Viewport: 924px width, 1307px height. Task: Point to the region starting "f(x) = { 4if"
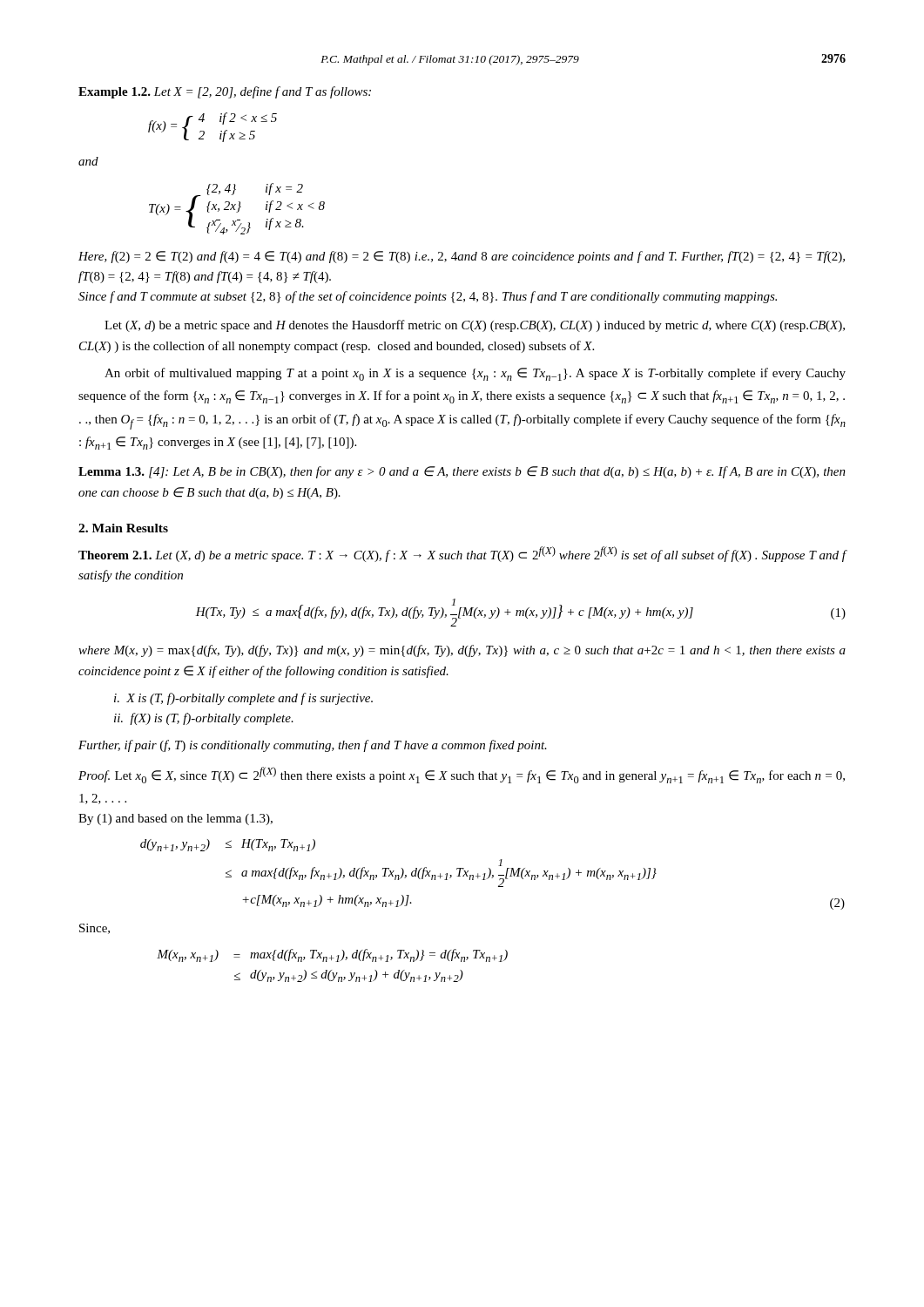pos(213,127)
